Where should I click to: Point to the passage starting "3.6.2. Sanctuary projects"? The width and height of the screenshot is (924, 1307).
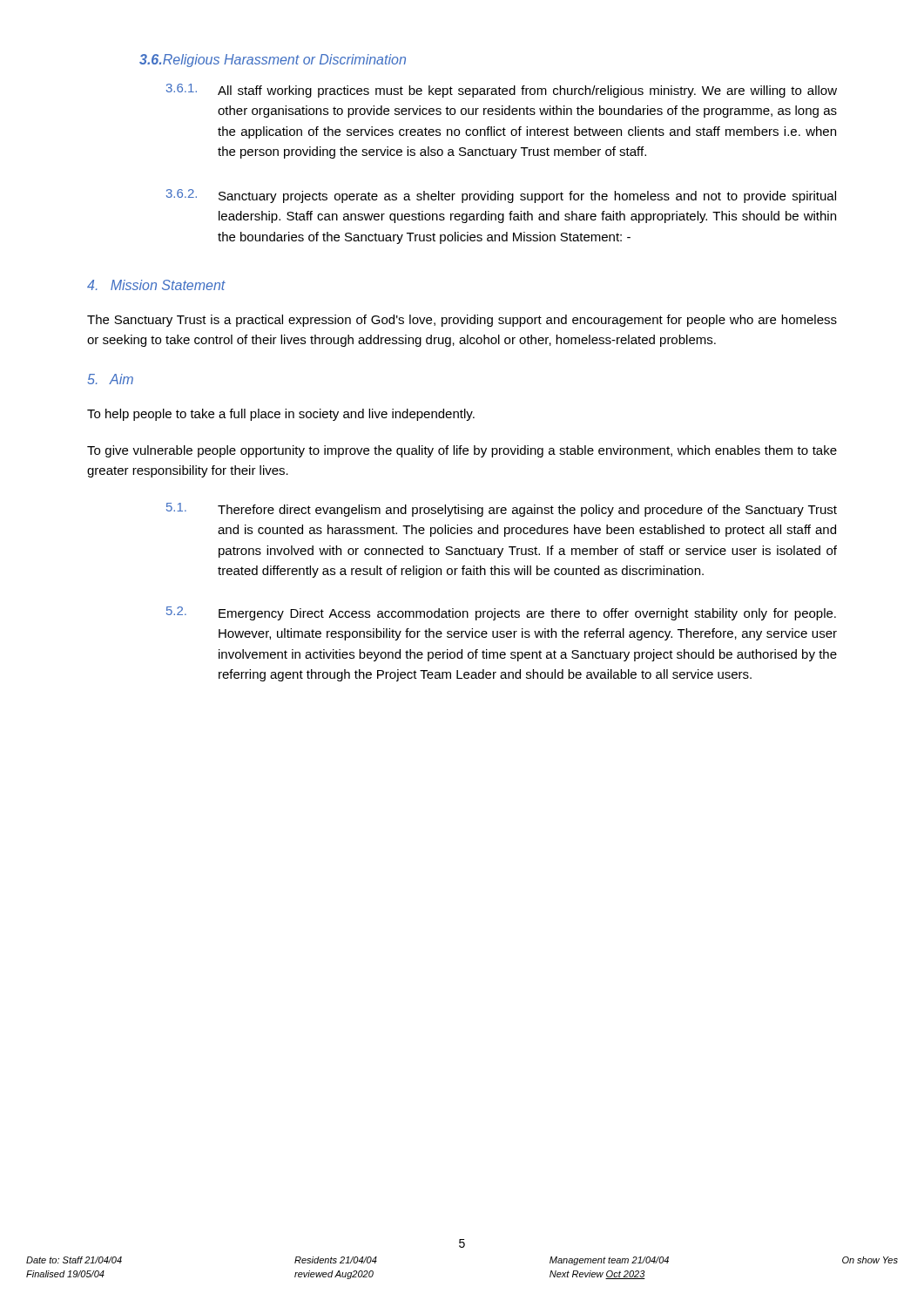tap(501, 216)
